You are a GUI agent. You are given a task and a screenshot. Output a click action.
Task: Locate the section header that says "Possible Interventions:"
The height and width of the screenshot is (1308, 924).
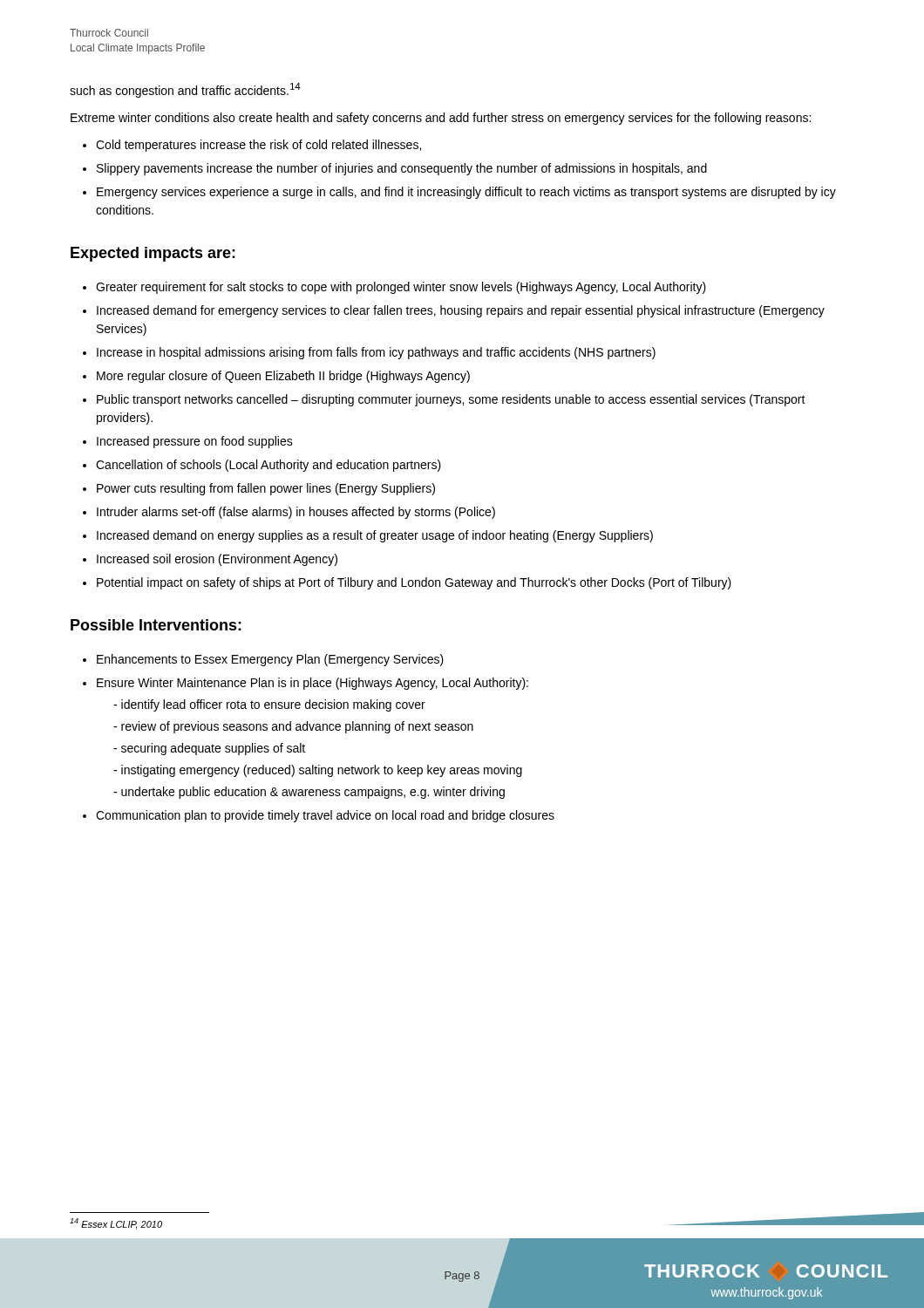[156, 625]
